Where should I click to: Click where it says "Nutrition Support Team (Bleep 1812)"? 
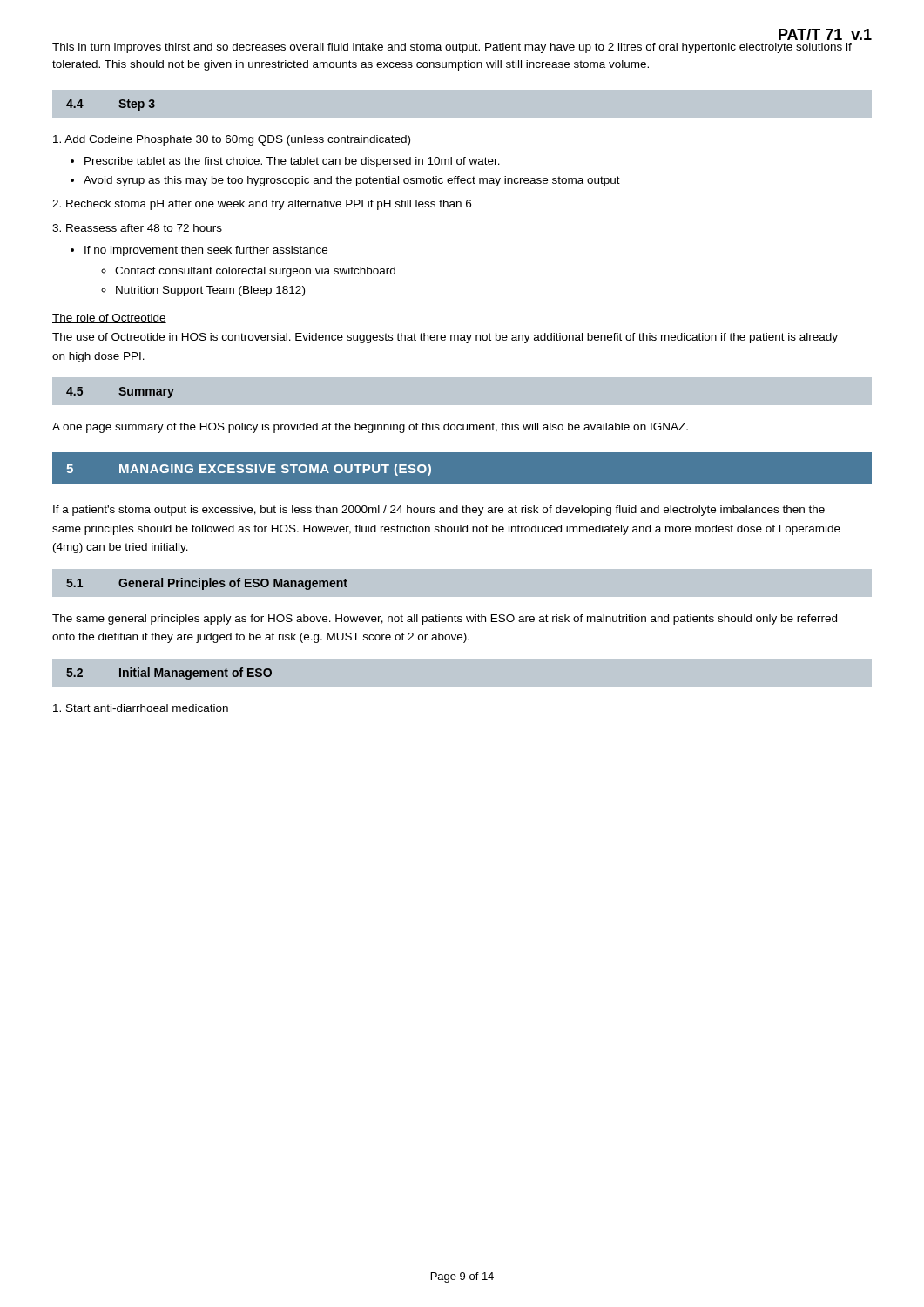coord(210,289)
